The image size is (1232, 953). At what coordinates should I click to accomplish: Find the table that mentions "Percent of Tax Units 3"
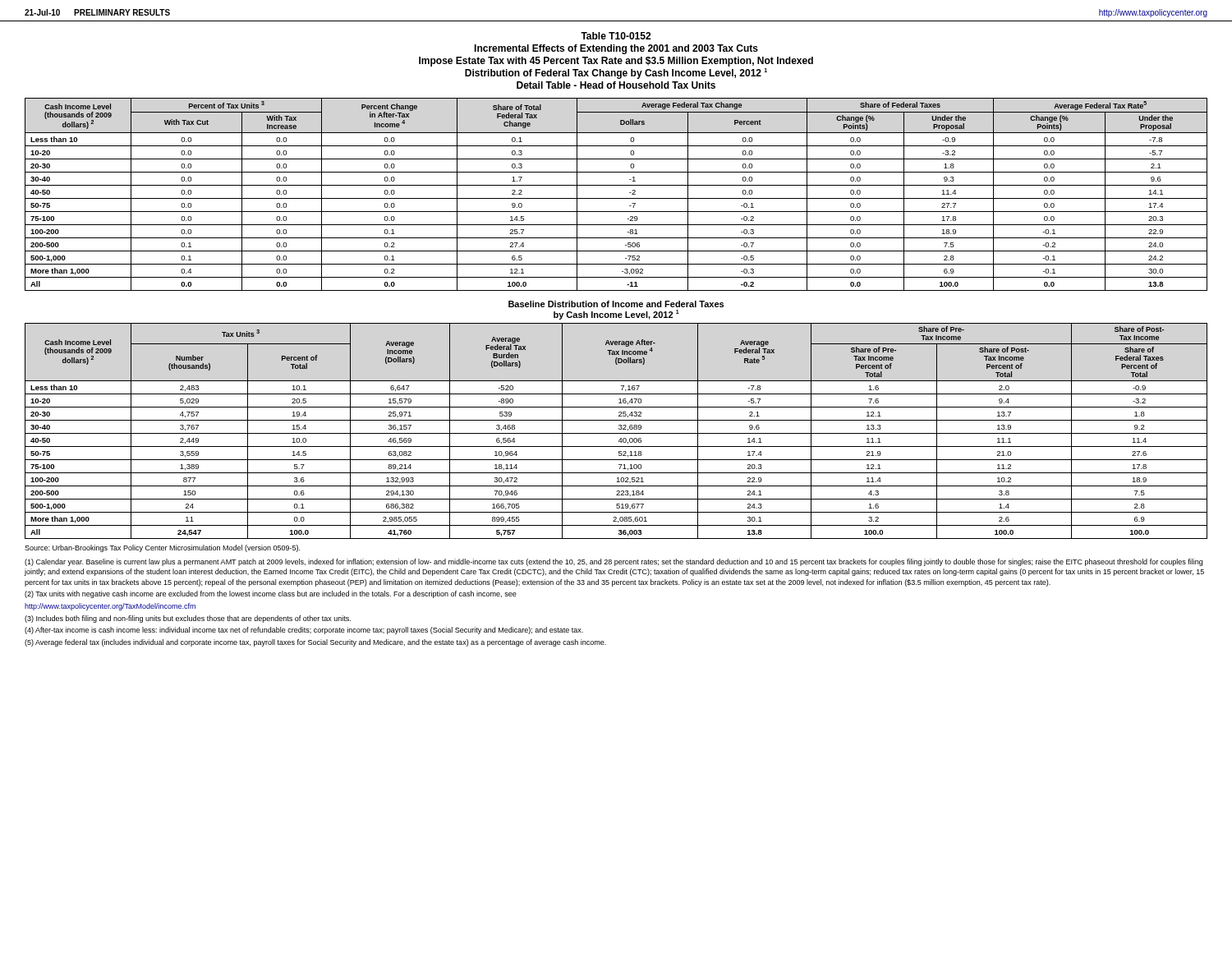tap(616, 194)
